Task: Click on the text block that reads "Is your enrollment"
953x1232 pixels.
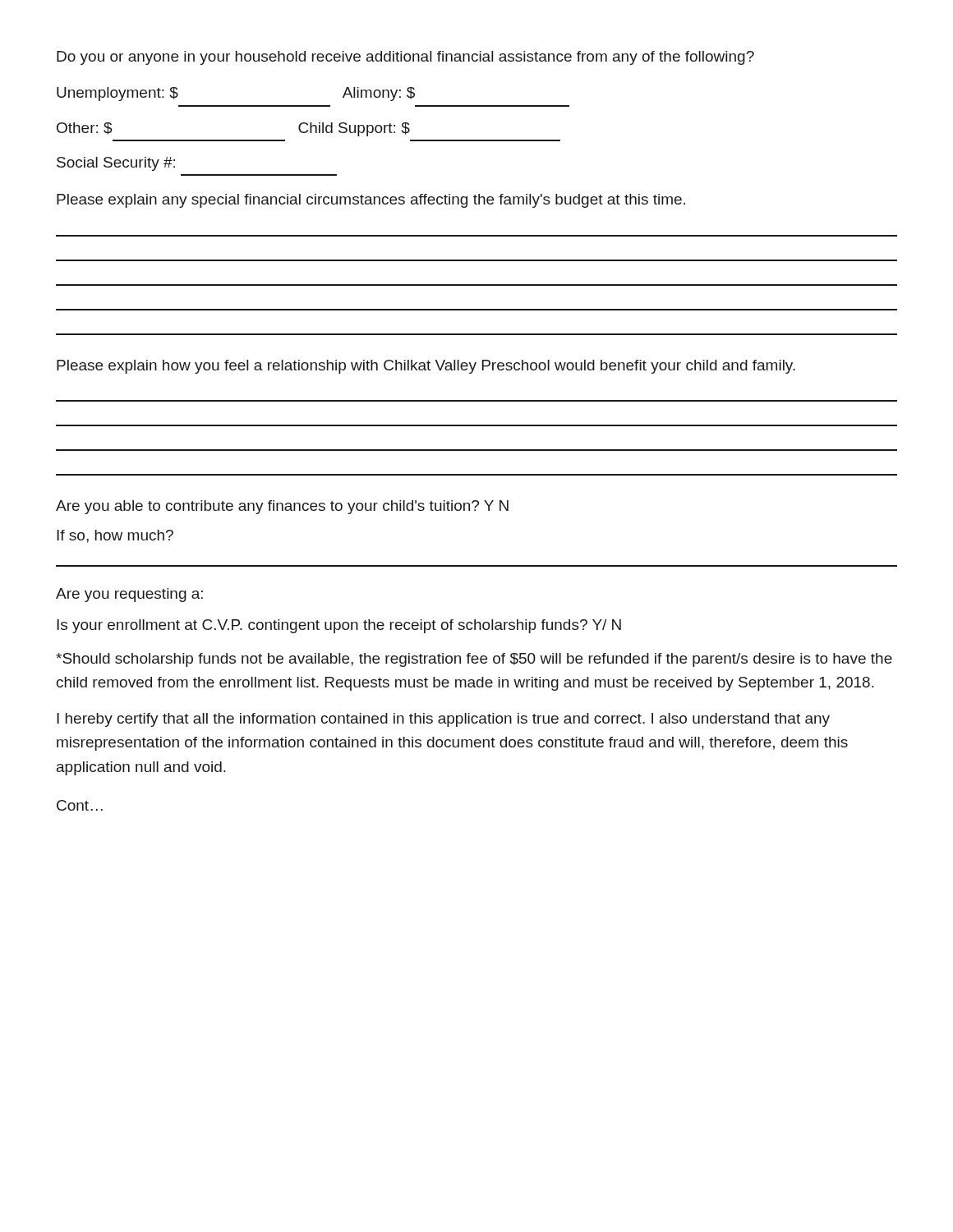Action: [x=339, y=624]
